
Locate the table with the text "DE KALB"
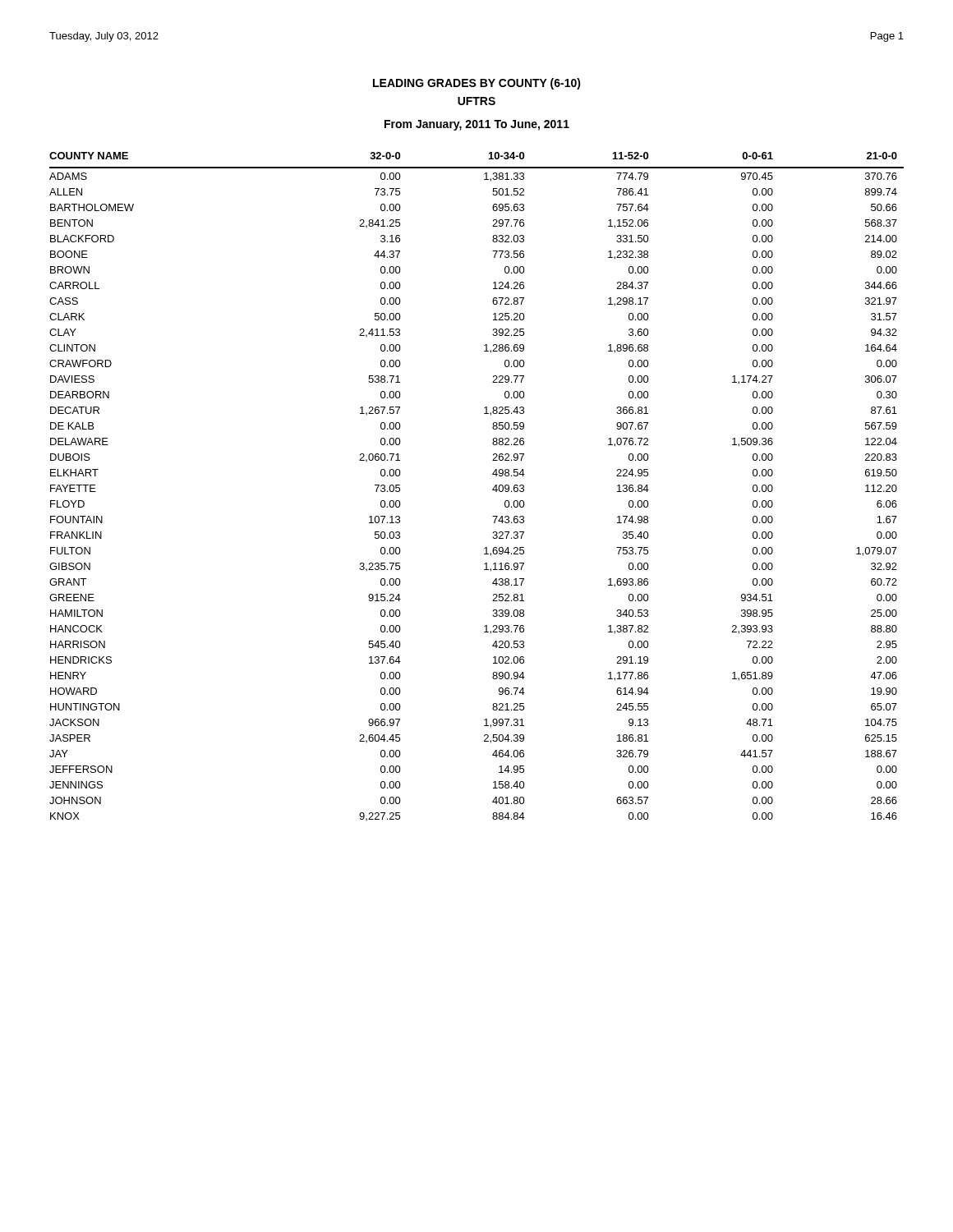click(x=476, y=485)
